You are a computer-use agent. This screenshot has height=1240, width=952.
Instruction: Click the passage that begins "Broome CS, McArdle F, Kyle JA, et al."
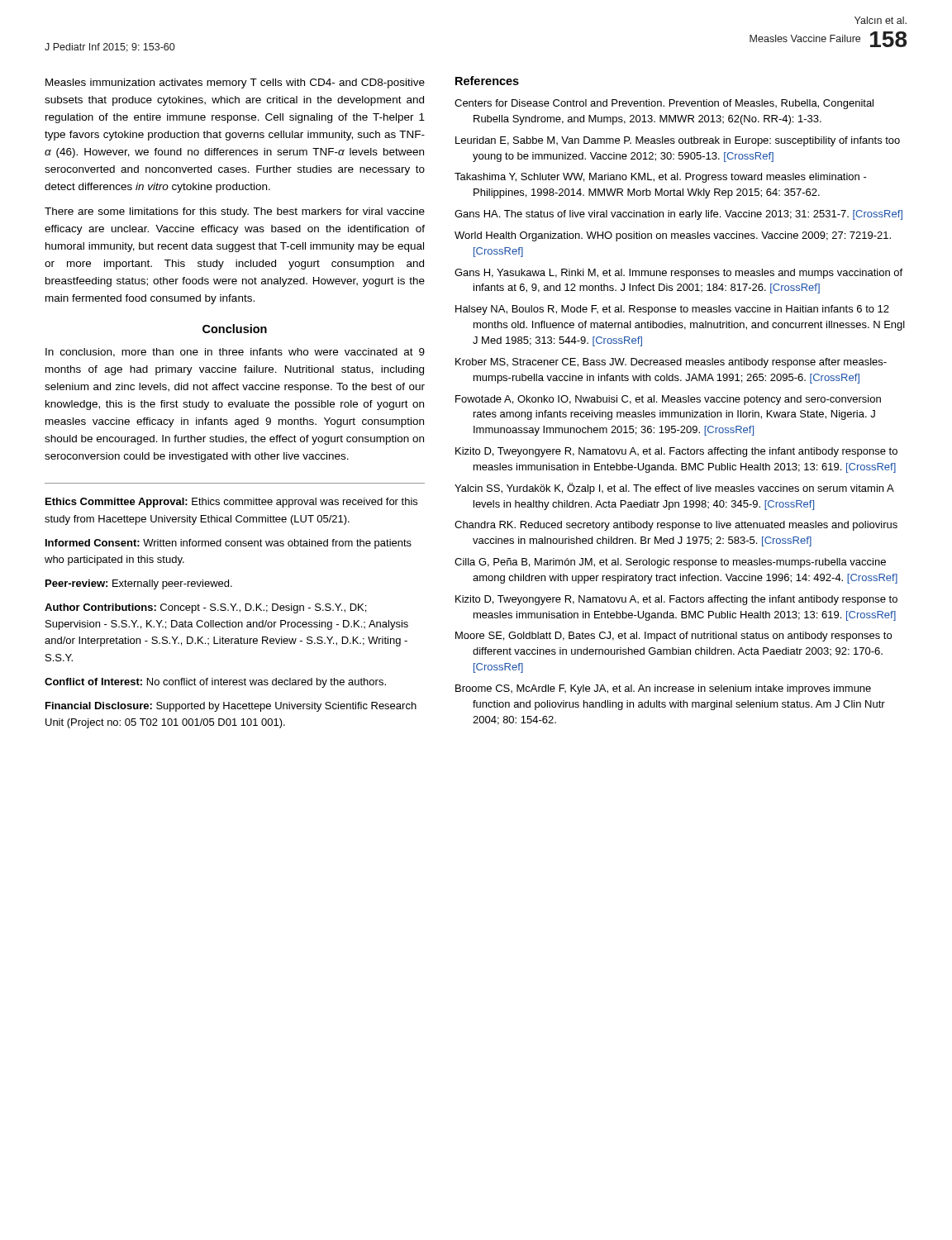681,705
